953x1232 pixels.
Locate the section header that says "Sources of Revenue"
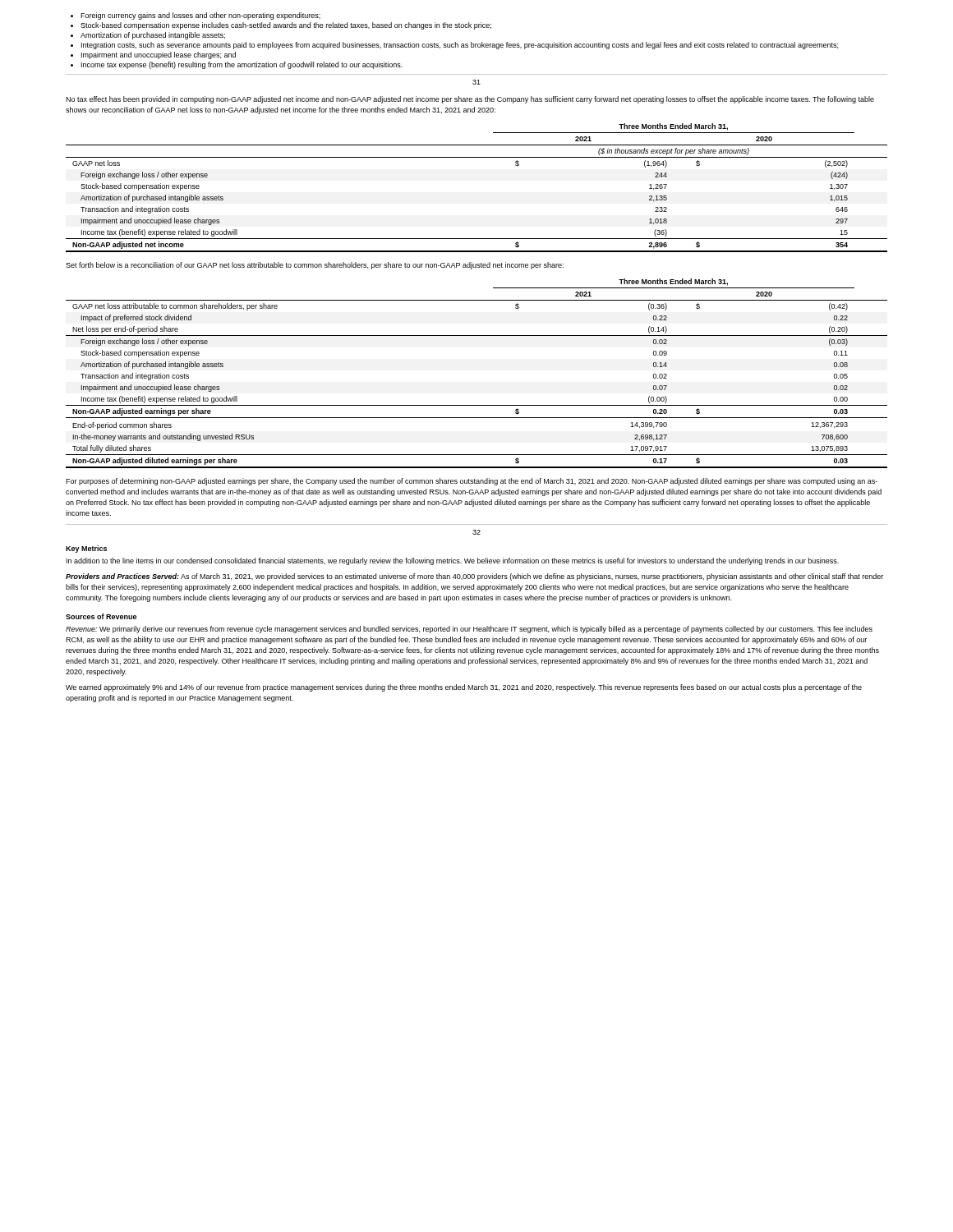tap(101, 616)
